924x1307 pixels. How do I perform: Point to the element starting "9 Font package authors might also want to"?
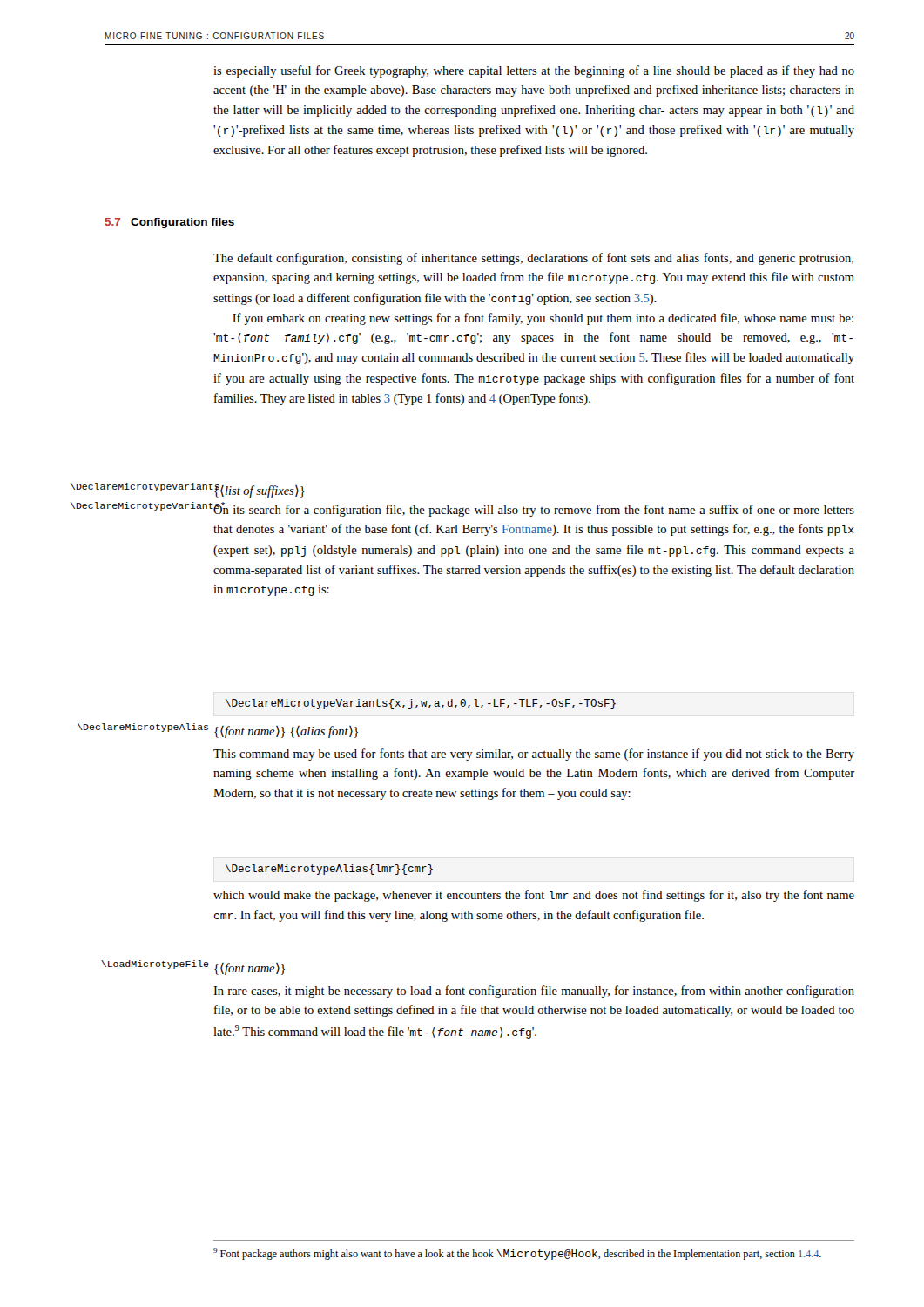click(x=534, y=1254)
